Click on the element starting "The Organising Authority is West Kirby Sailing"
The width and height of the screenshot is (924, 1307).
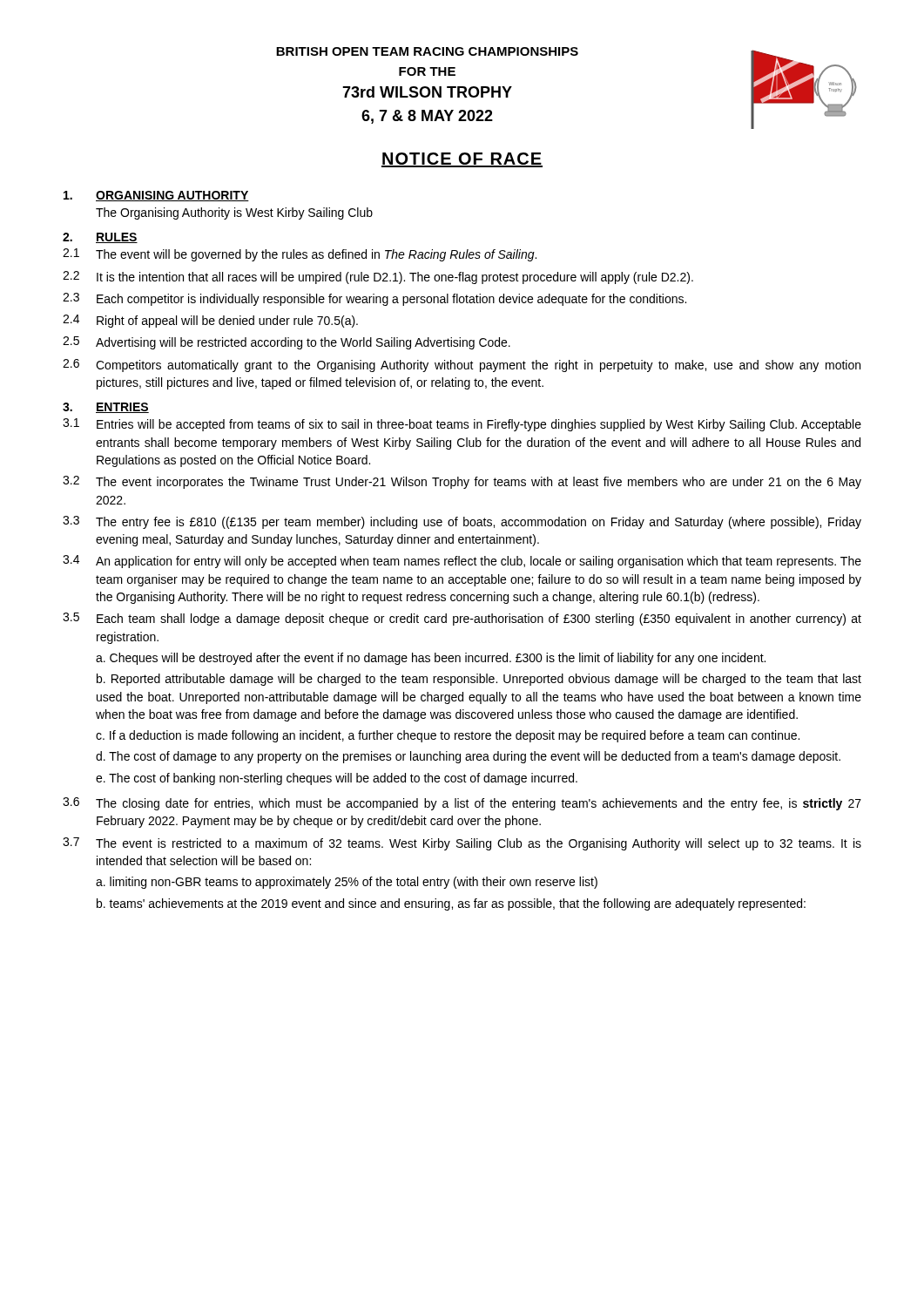point(234,213)
